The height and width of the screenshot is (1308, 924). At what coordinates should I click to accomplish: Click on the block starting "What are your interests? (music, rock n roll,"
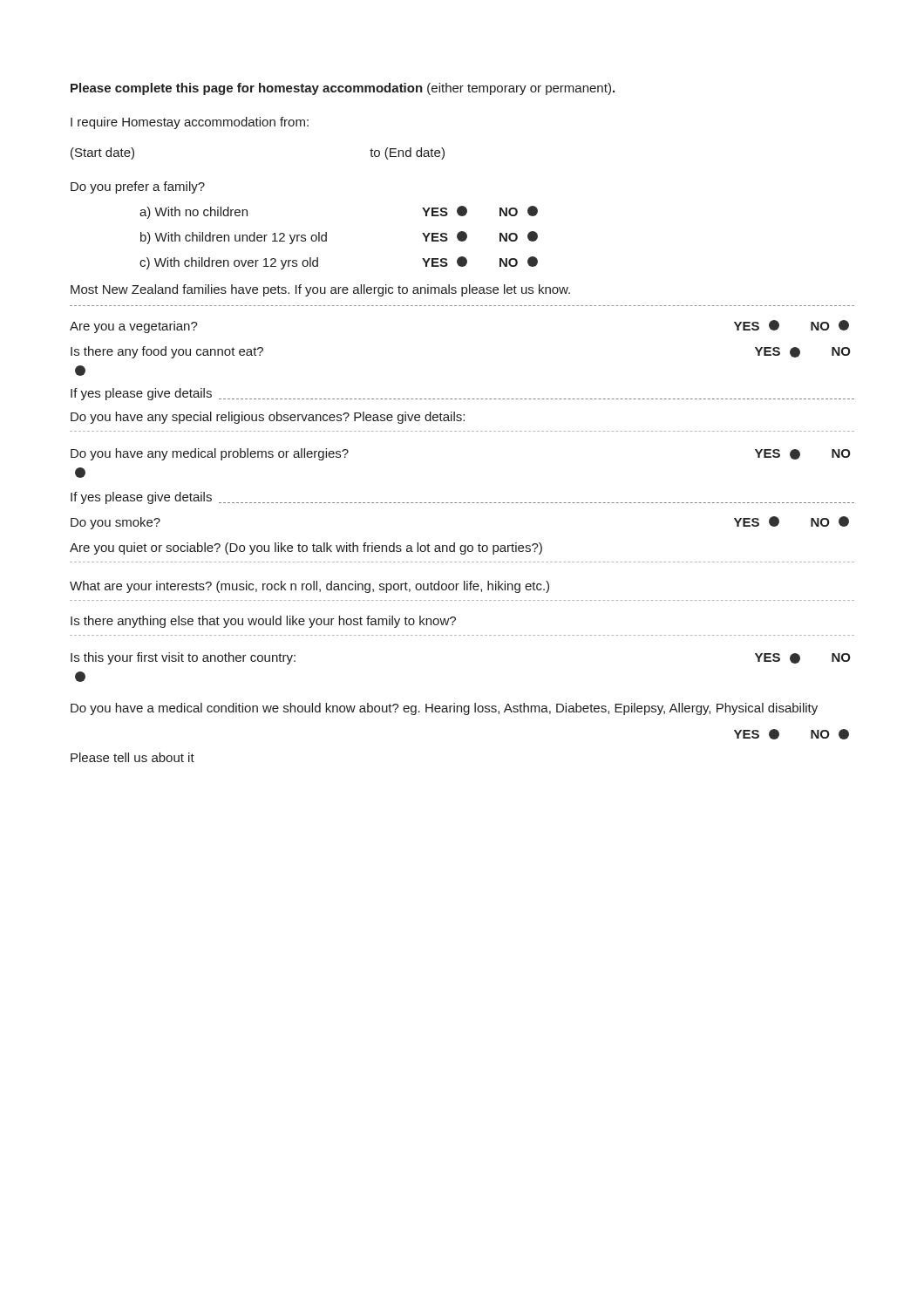(x=310, y=585)
